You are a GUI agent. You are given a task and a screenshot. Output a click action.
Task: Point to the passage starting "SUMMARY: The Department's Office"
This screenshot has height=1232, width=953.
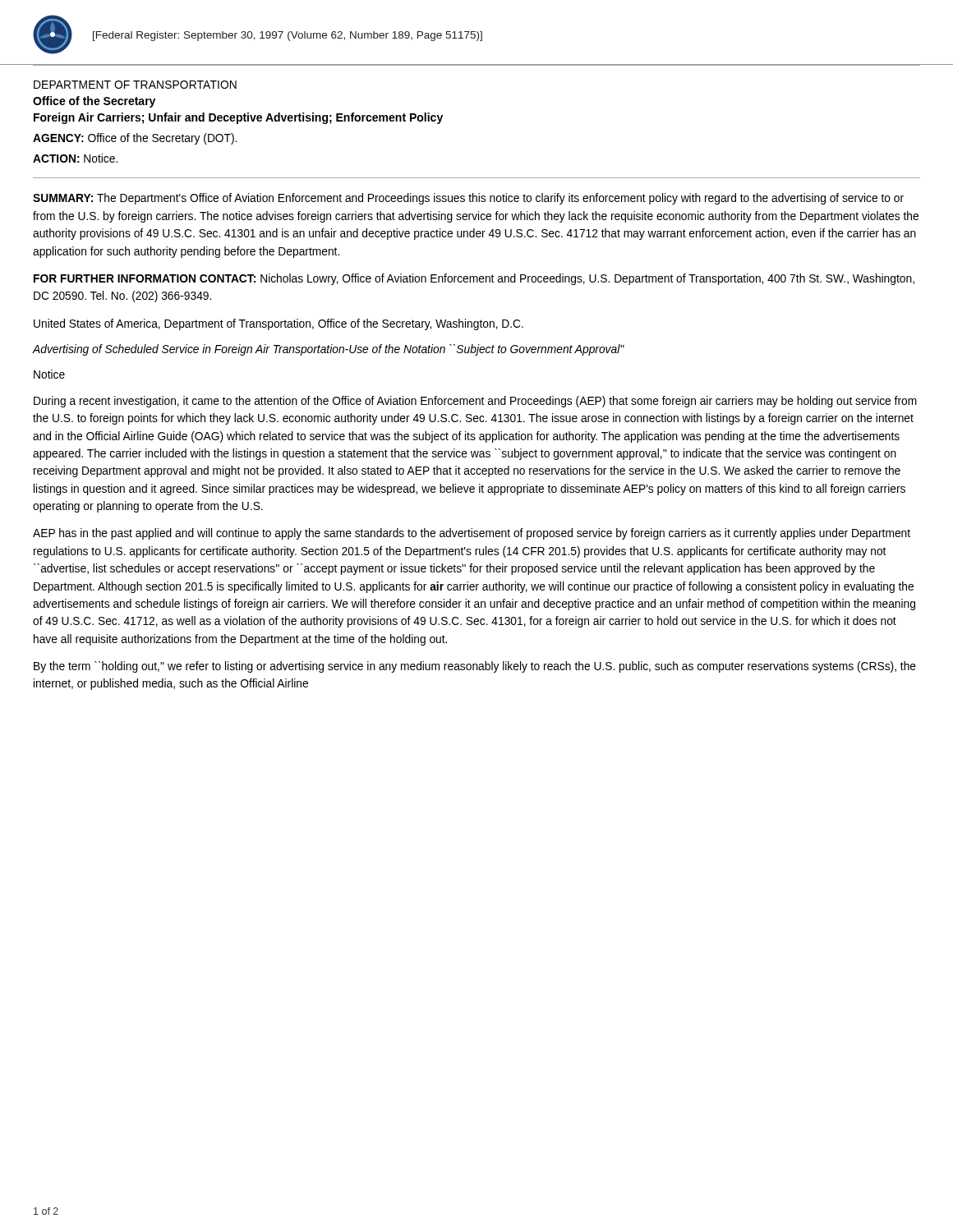[476, 225]
